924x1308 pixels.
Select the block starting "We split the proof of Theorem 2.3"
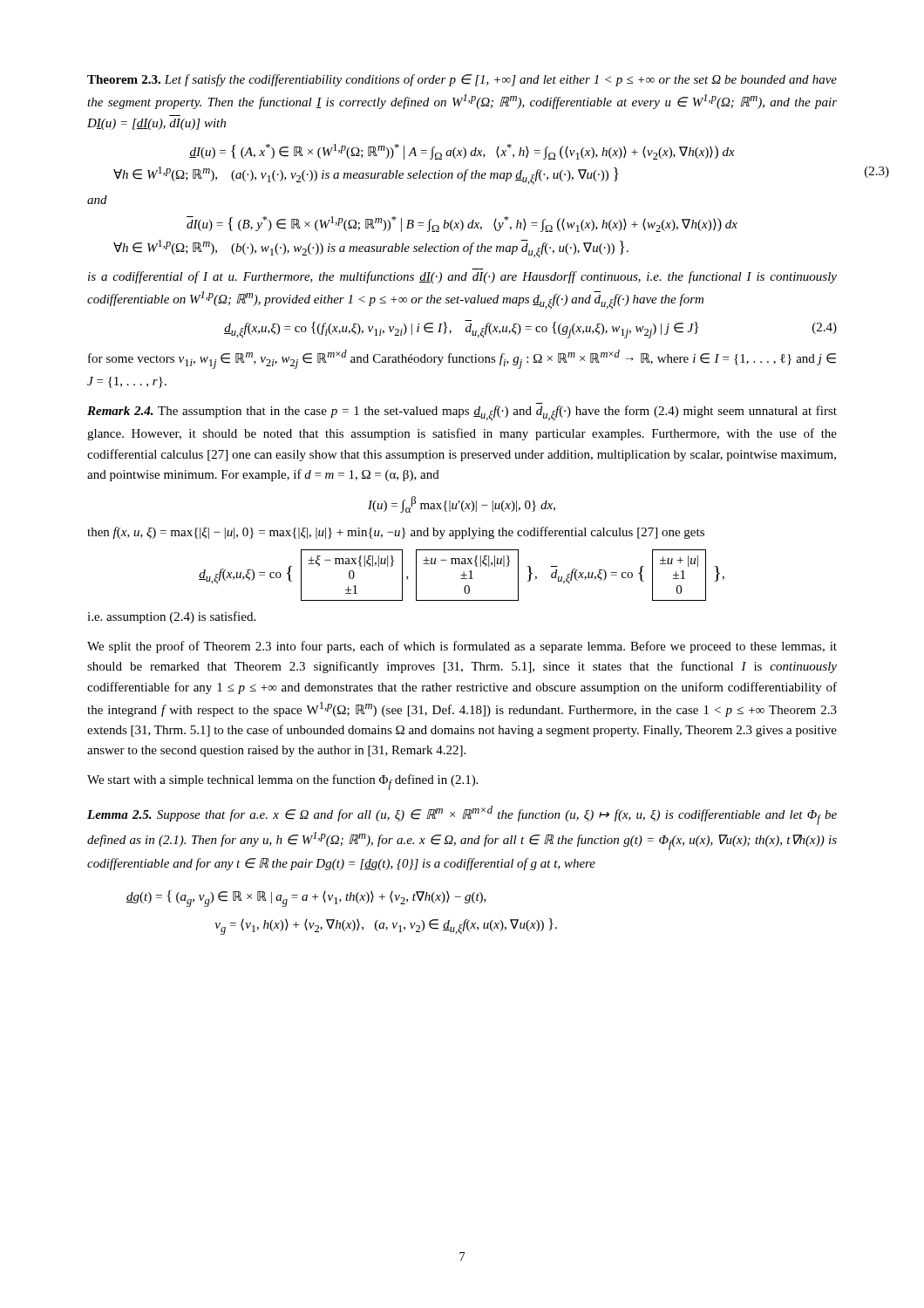tap(462, 698)
